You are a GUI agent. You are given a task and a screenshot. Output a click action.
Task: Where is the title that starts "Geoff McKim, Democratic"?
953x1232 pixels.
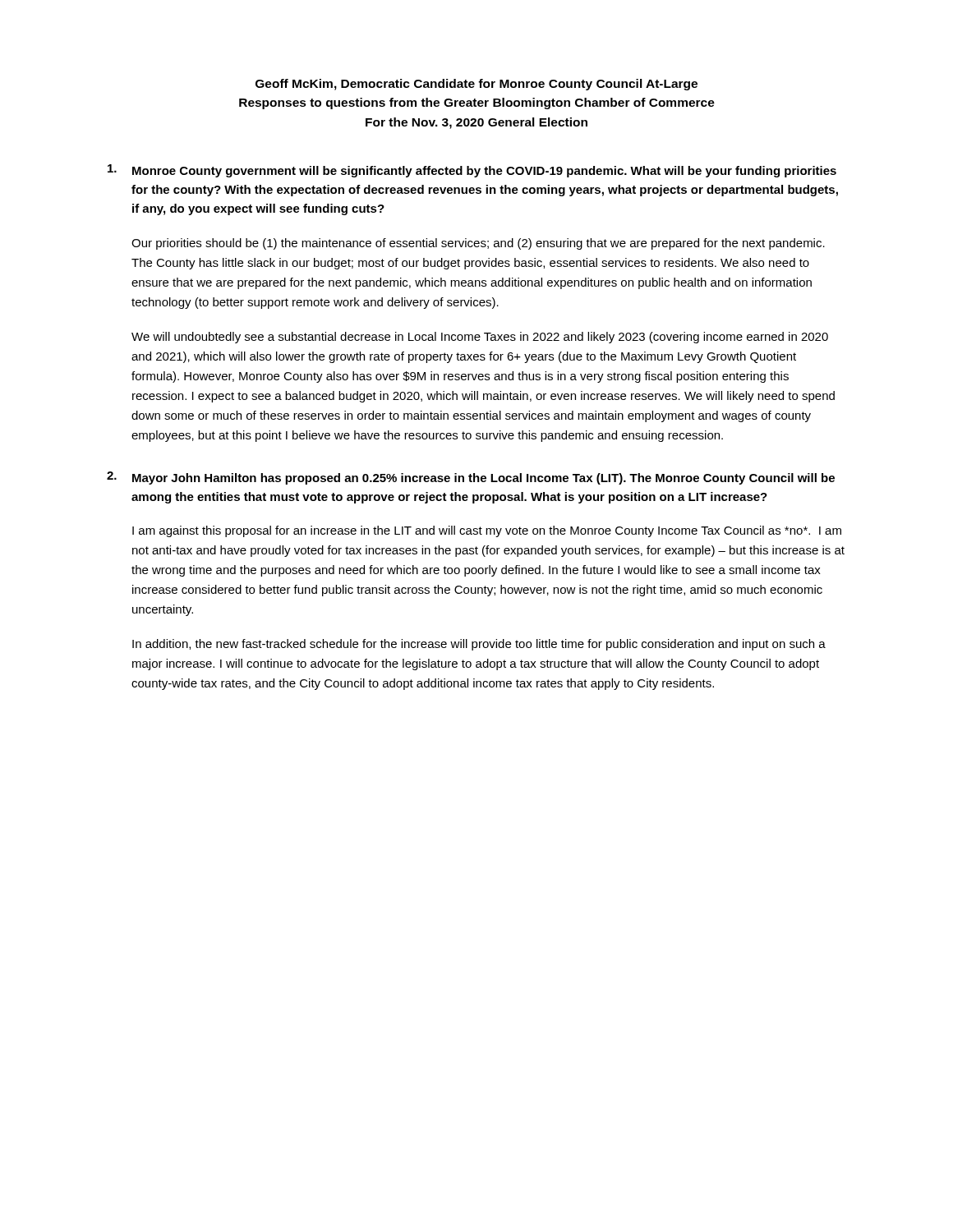point(476,103)
